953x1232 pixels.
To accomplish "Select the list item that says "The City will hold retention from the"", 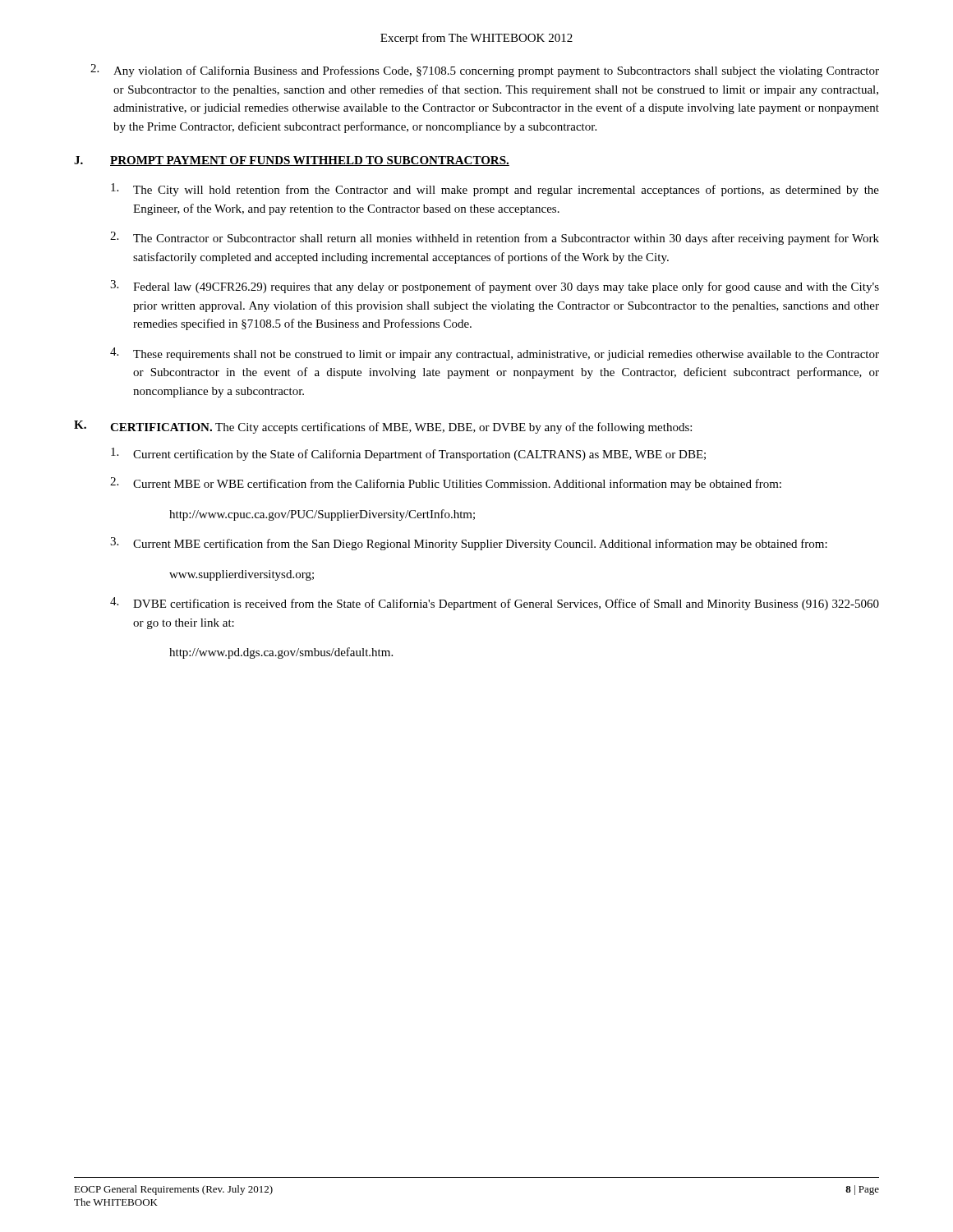I will point(495,199).
